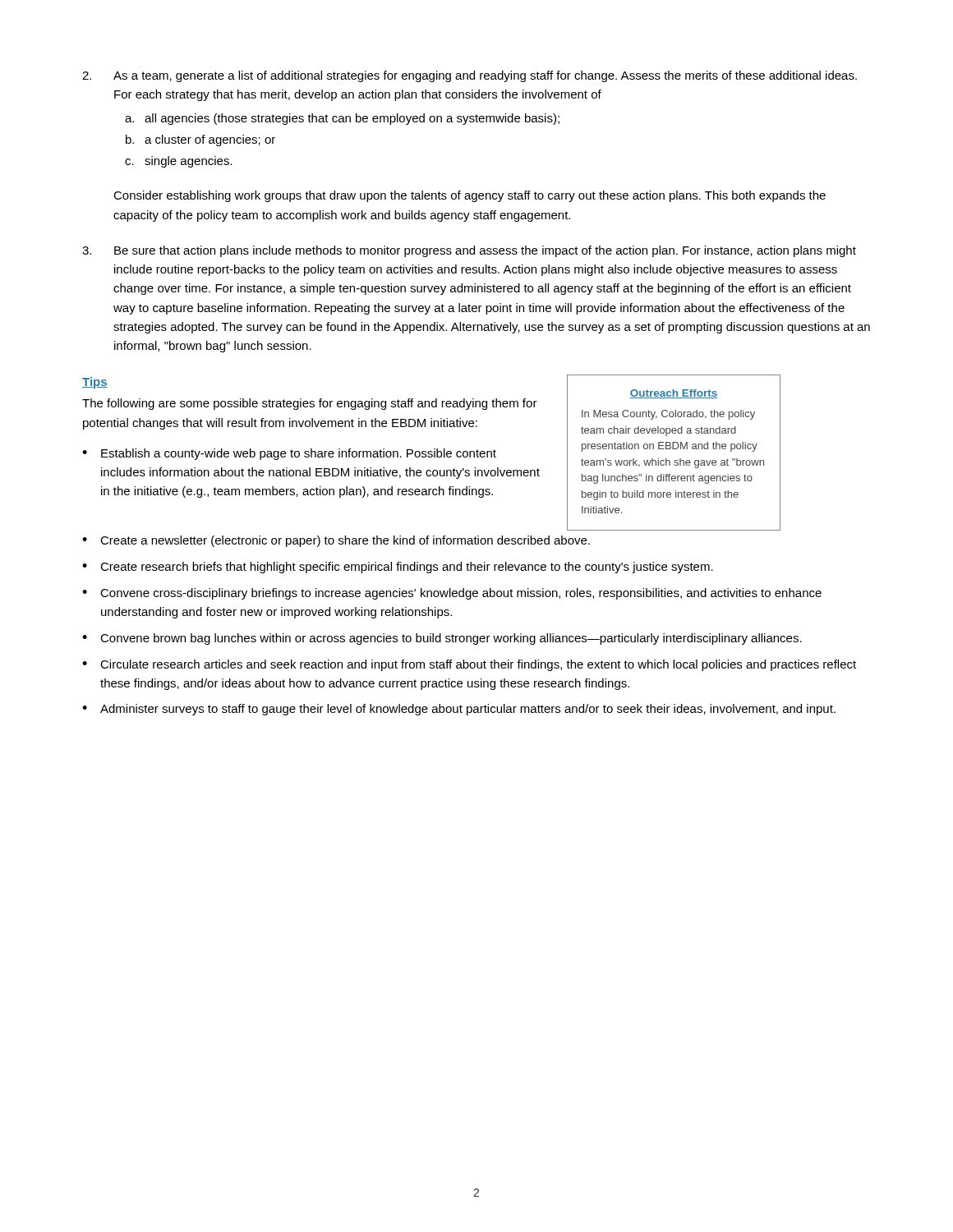Click on the block starting "• Create a newsletter (electronic or paper) to"
Viewport: 953px width, 1232px height.
pyautogui.click(x=476, y=540)
